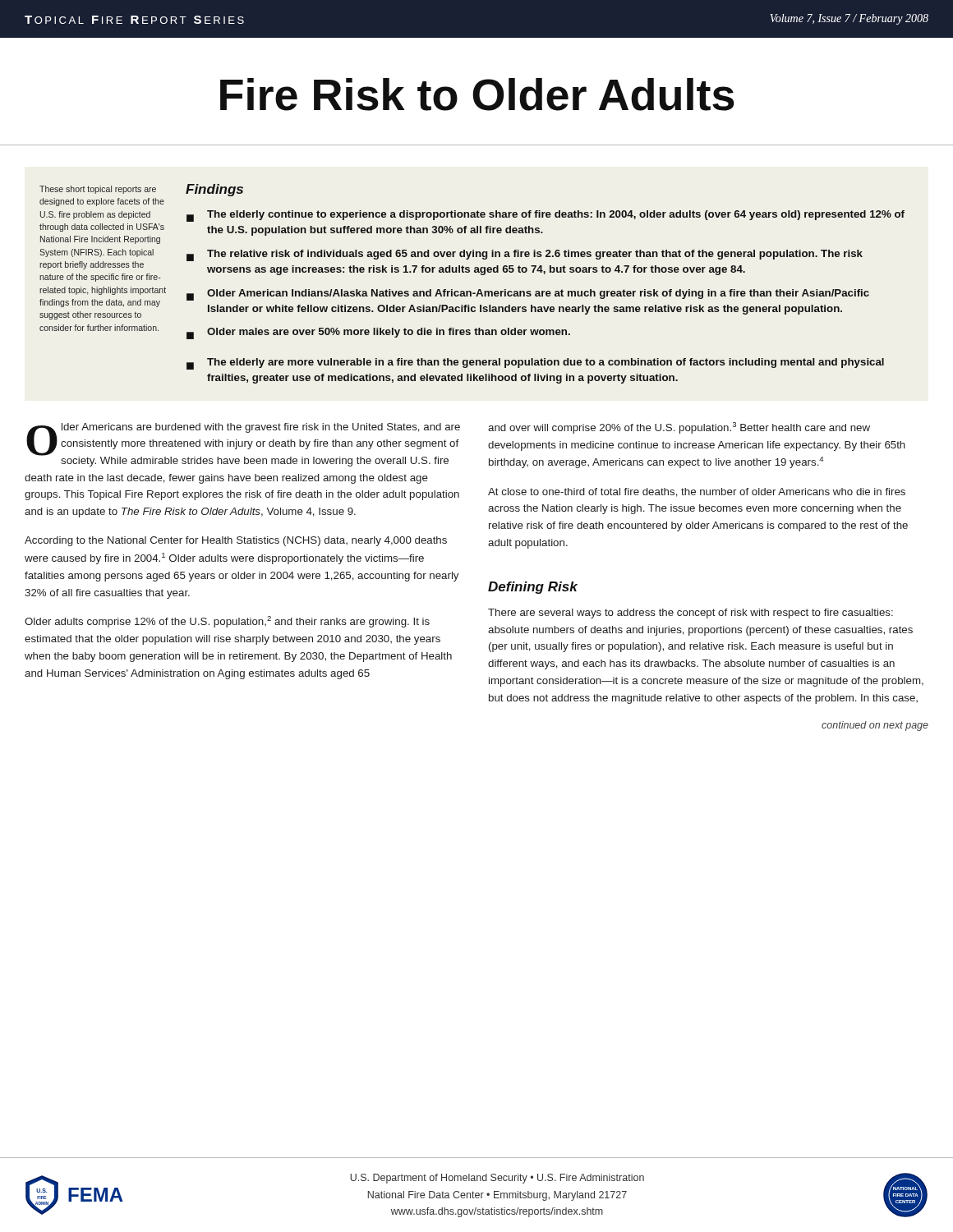
Task: Where is the passage that starts "Older Americans are burdened with the"?
Action: 243,468
